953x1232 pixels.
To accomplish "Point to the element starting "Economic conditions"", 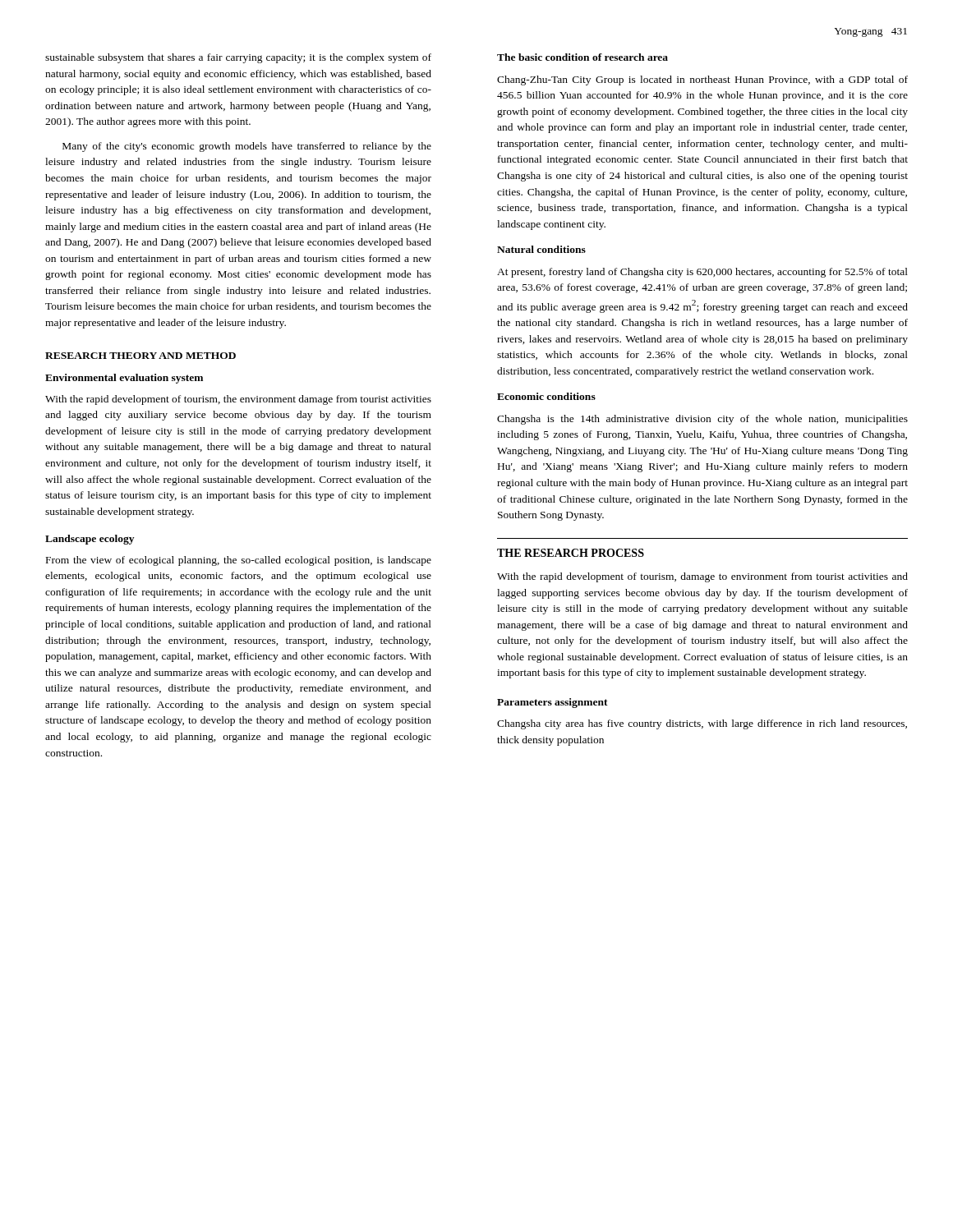I will 546,396.
